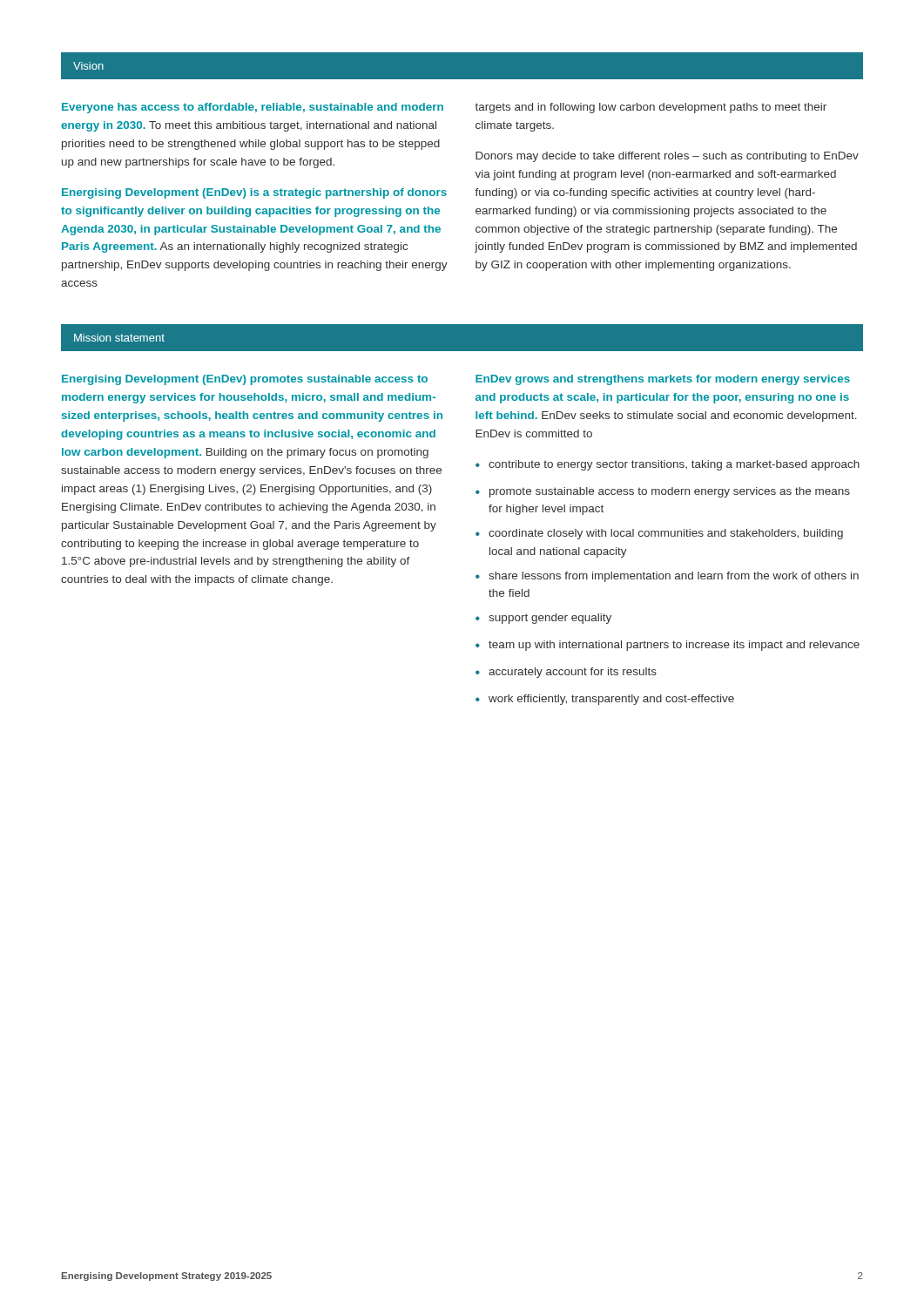Screen dimensions: 1307x924
Task: Click on the block starting "EnDev grows and strengthens markets for"
Action: coord(669,407)
